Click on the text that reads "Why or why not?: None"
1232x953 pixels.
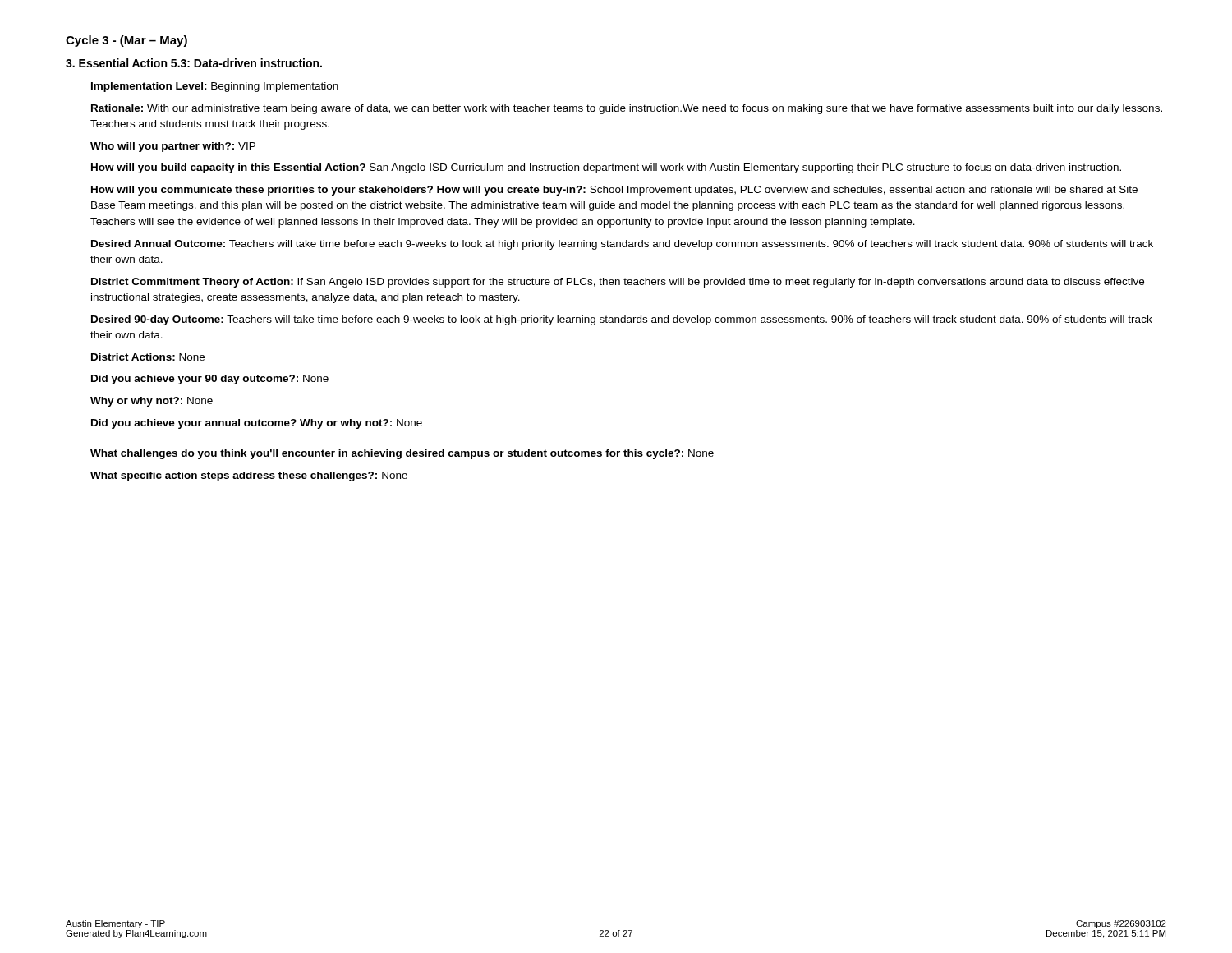coord(152,400)
